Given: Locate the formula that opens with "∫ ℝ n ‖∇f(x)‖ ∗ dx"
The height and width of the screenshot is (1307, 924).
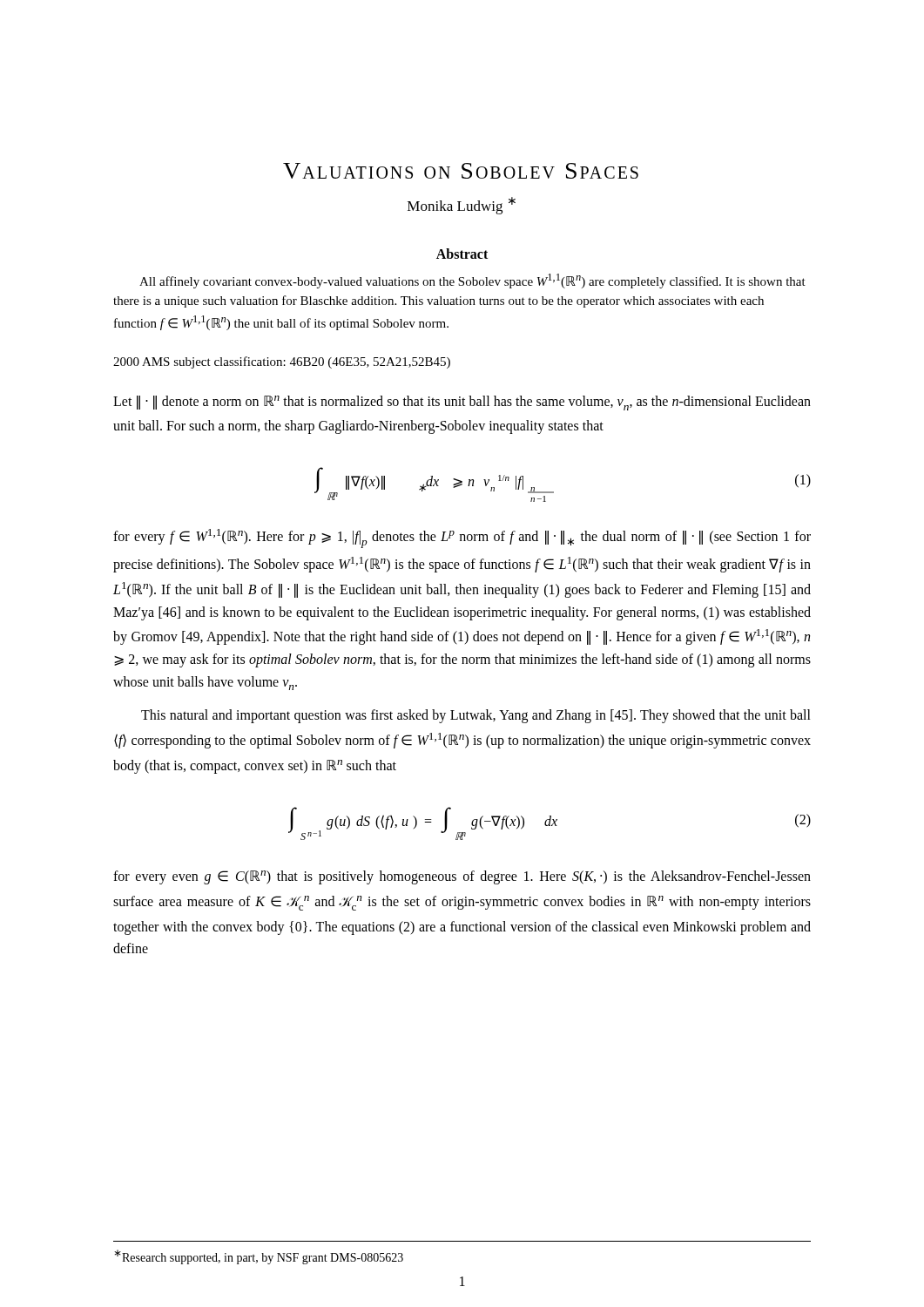Looking at the screenshot, I should [562, 480].
